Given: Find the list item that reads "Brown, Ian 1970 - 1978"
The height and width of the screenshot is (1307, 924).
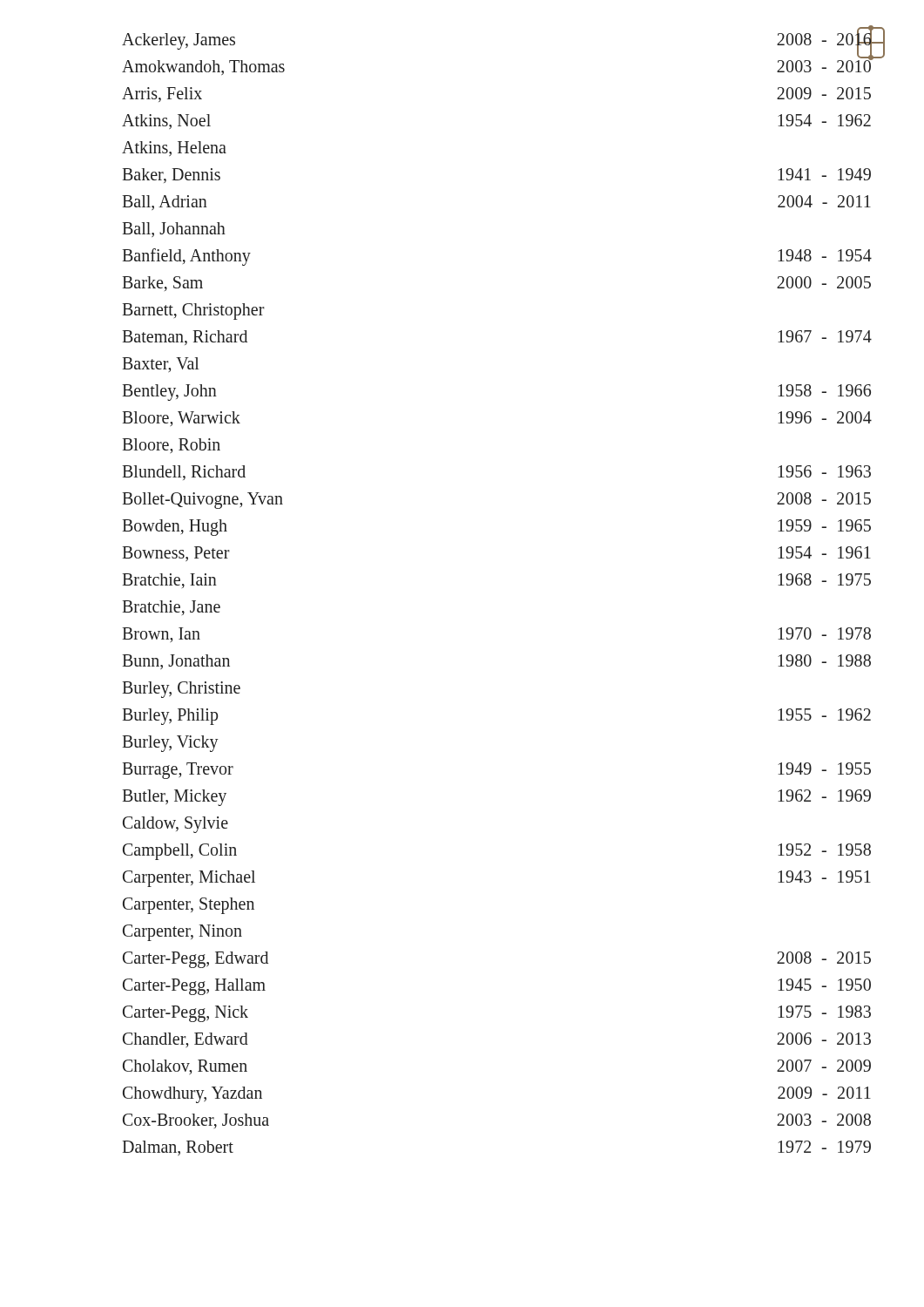Looking at the screenshot, I should pos(158,635).
